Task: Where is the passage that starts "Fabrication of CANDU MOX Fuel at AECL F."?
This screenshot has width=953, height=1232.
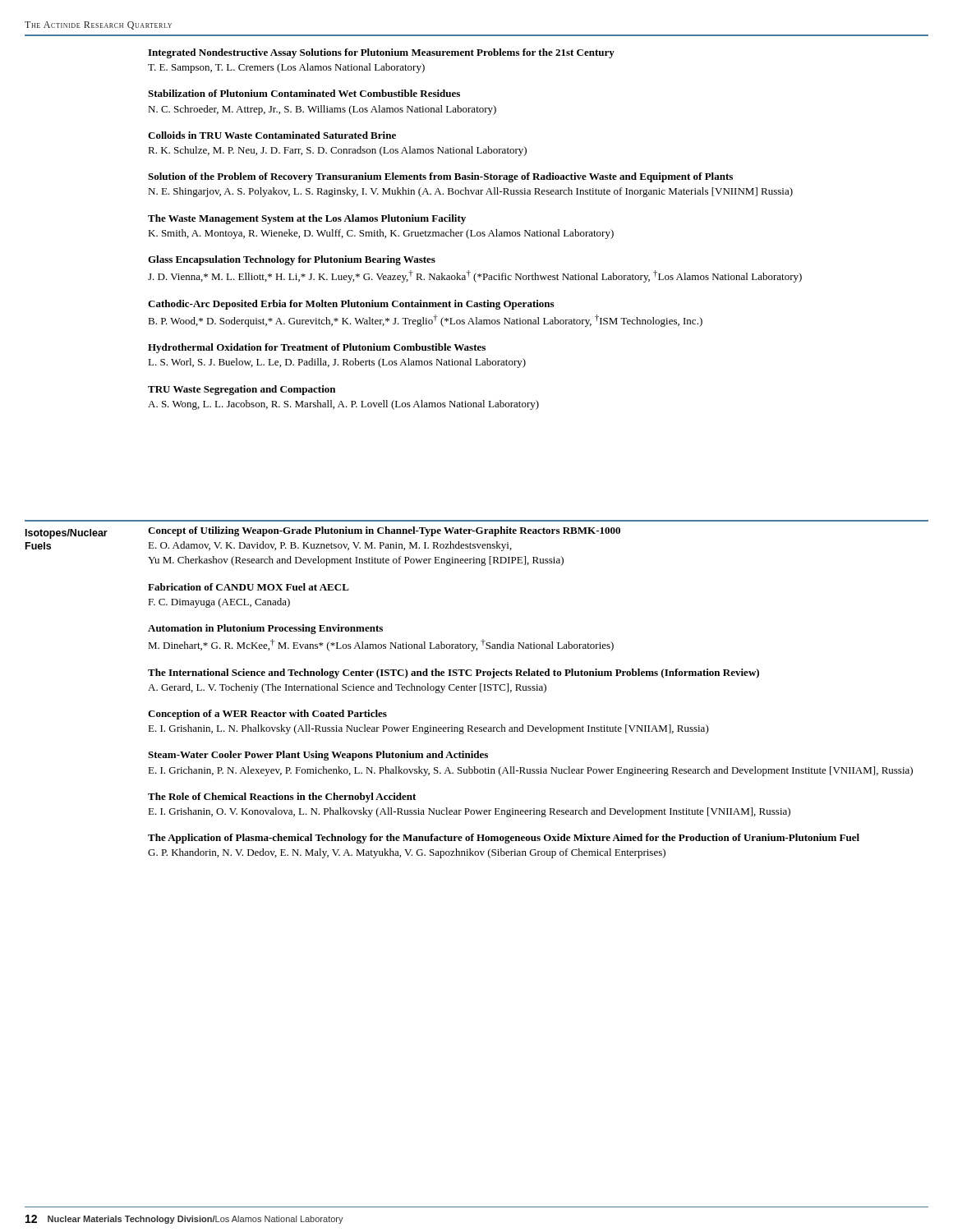Action: (x=249, y=587)
